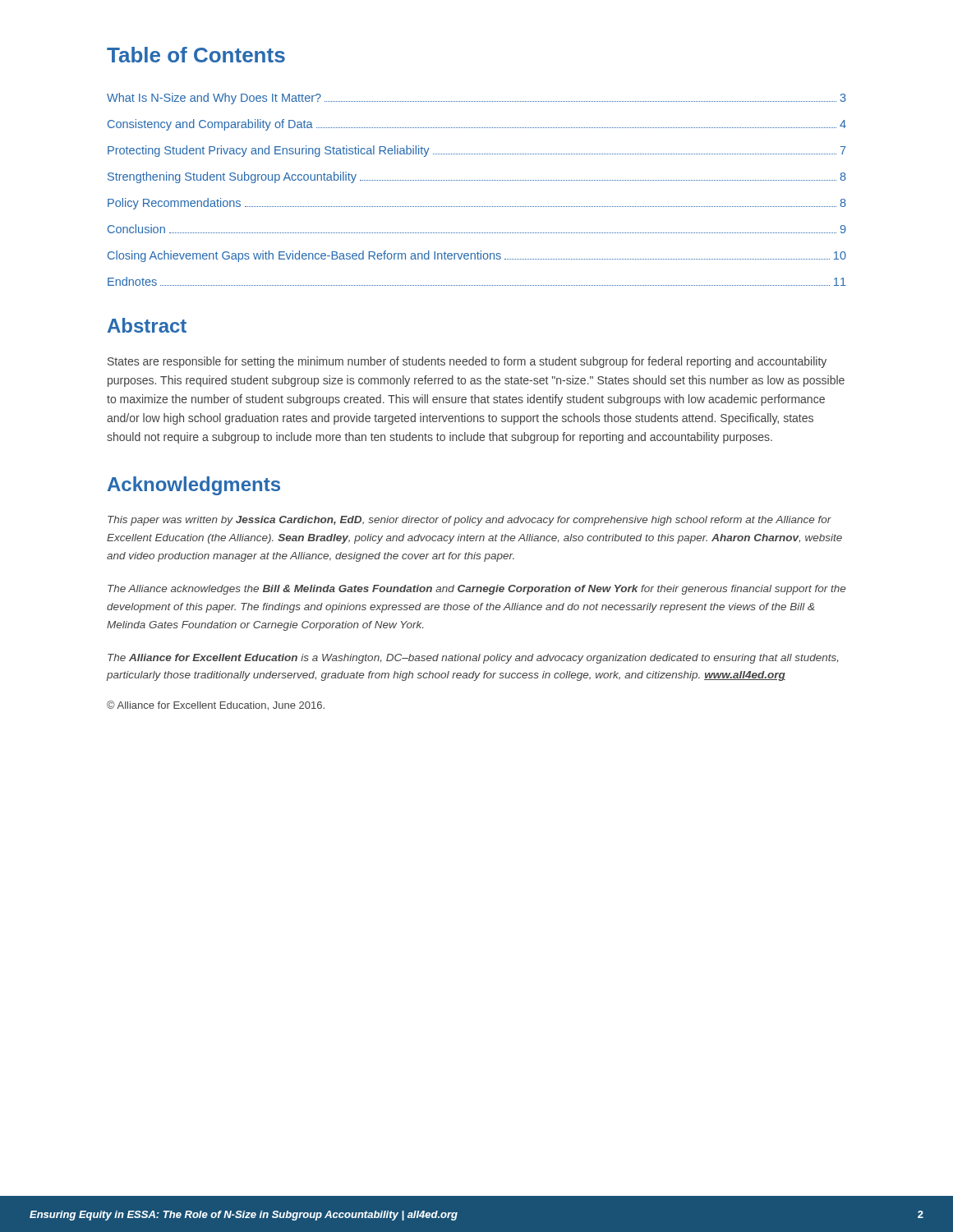
Task: Select the list item that reads "Protecting Student Privacy and Ensuring Statistical Reliability 7"
Action: click(476, 150)
